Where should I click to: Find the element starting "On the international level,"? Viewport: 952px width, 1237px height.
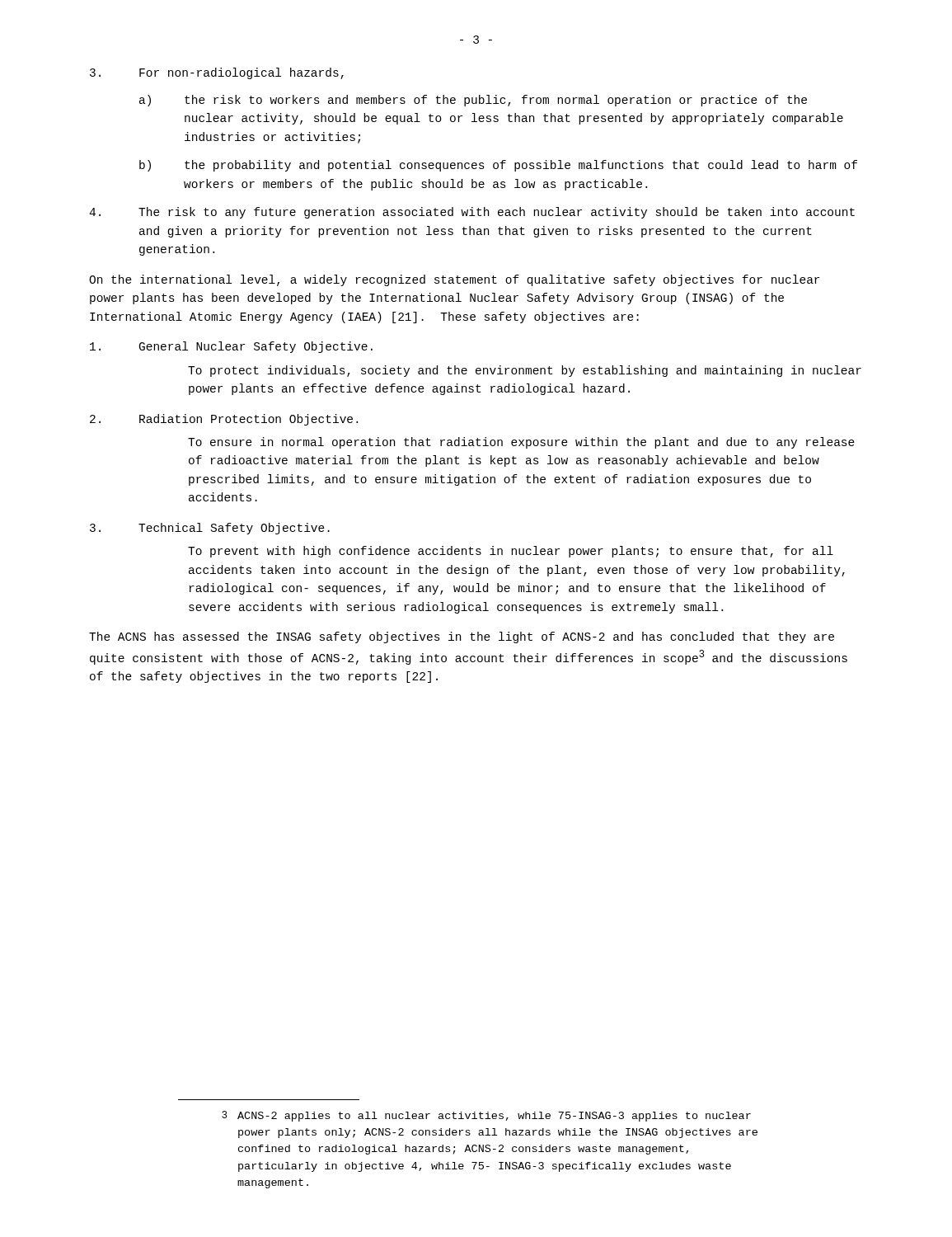(455, 299)
